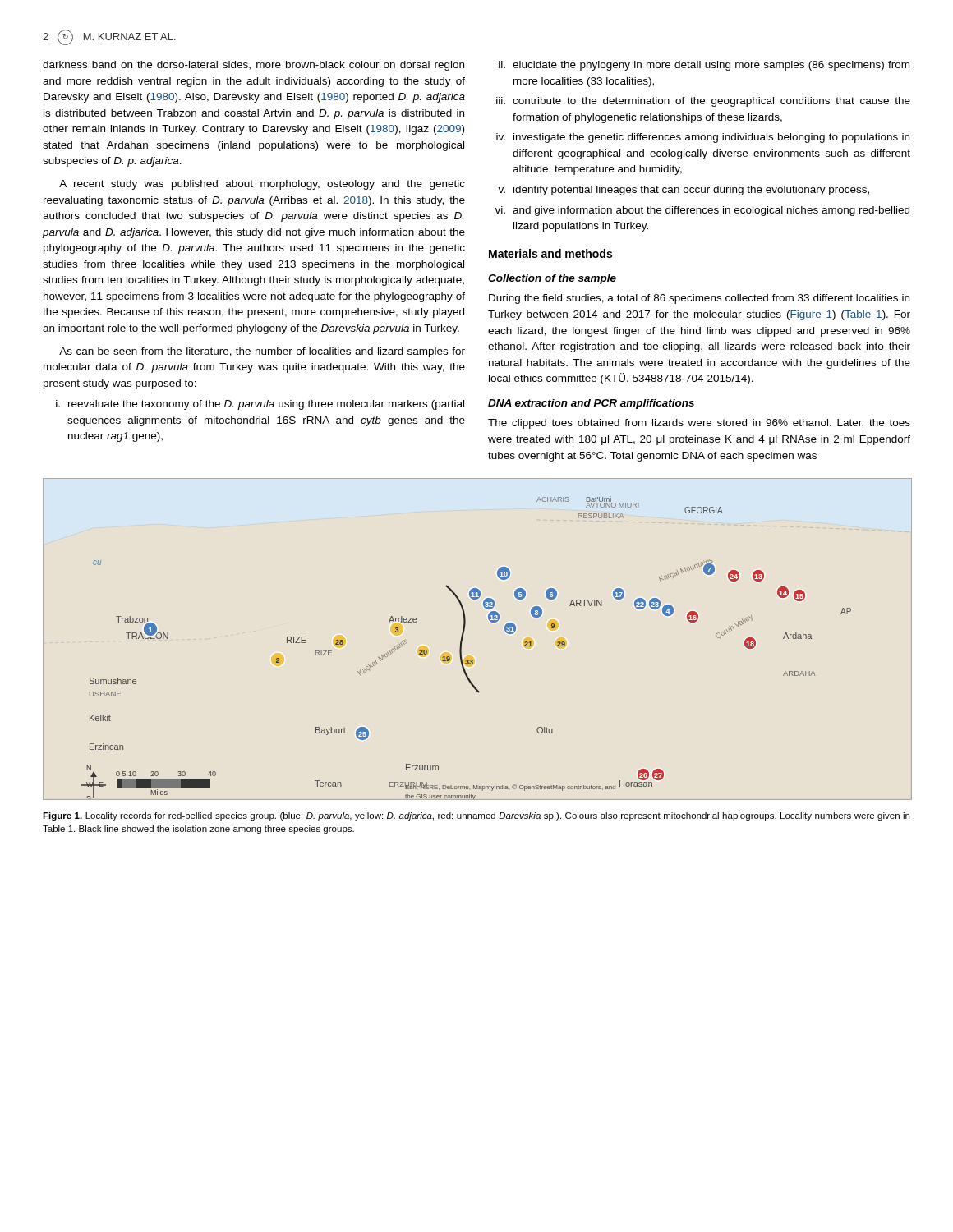Viewport: 953px width, 1232px height.
Task: Find the block on this page that starts "iv. investigate the genetic differences among individuals belonging"
Action: tap(699, 153)
